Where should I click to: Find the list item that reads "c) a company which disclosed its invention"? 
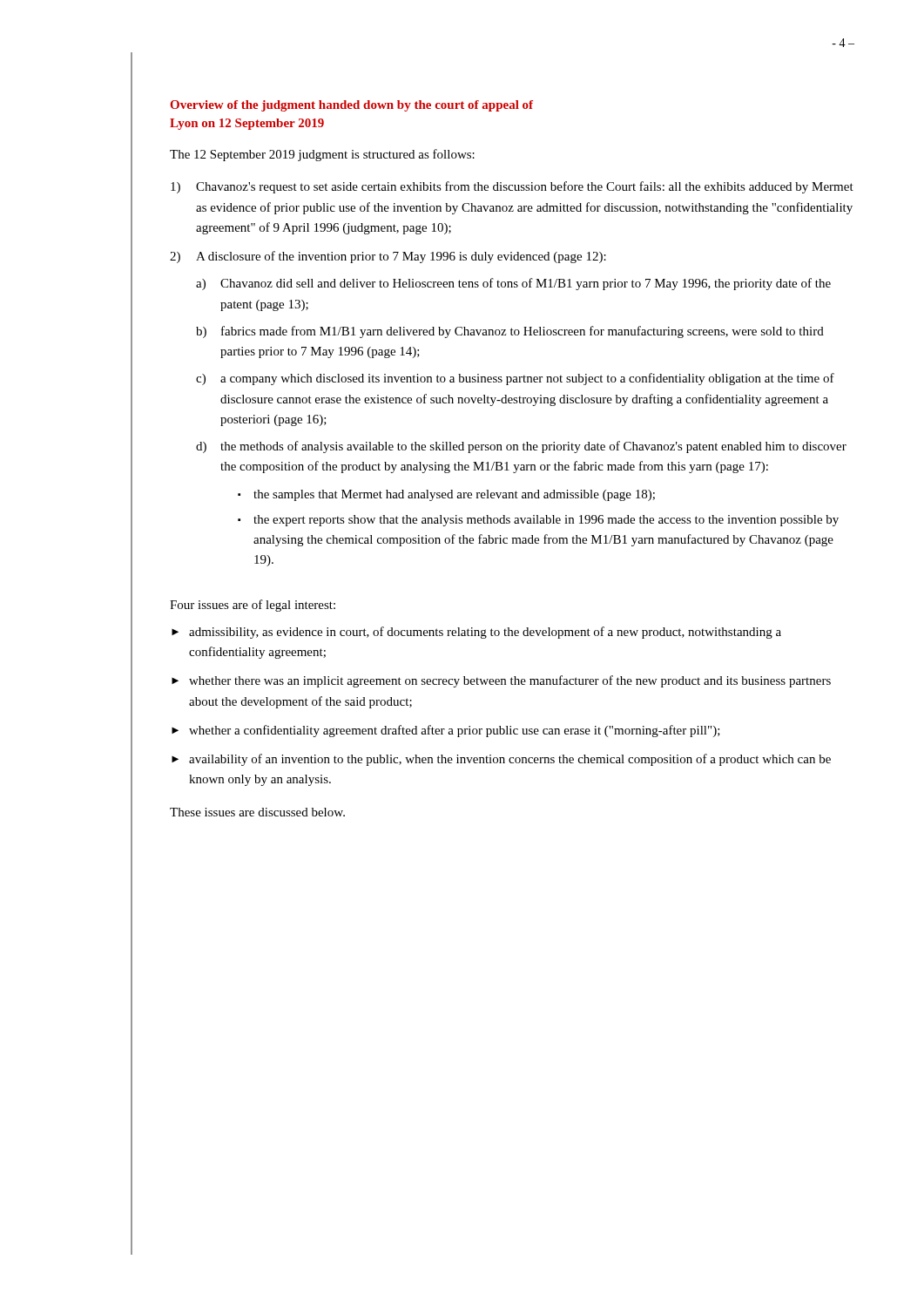[x=525, y=399]
